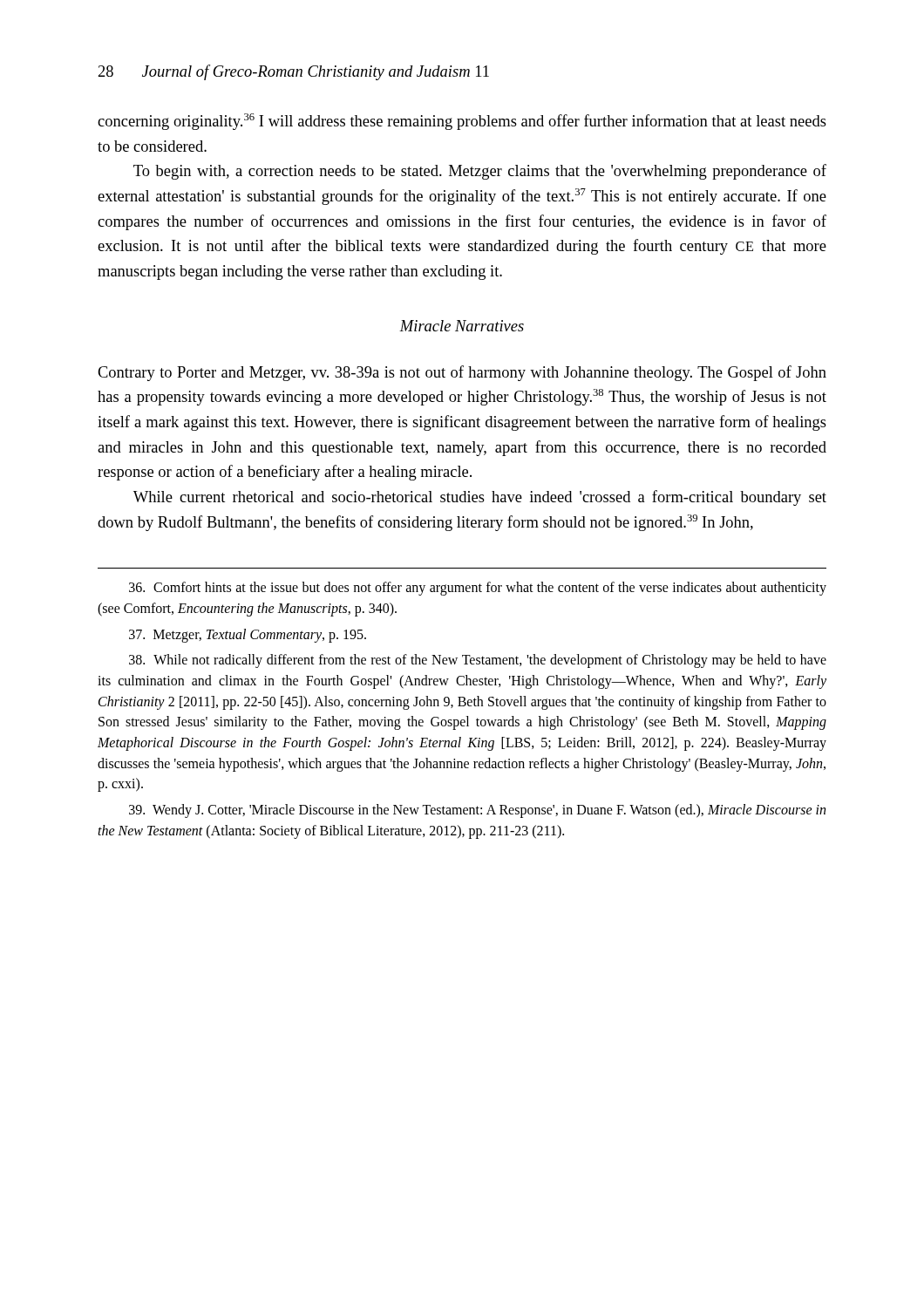Find the footnote containing "Comfort hints at the issue"
This screenshot has width=924, height=1308.
462,598
